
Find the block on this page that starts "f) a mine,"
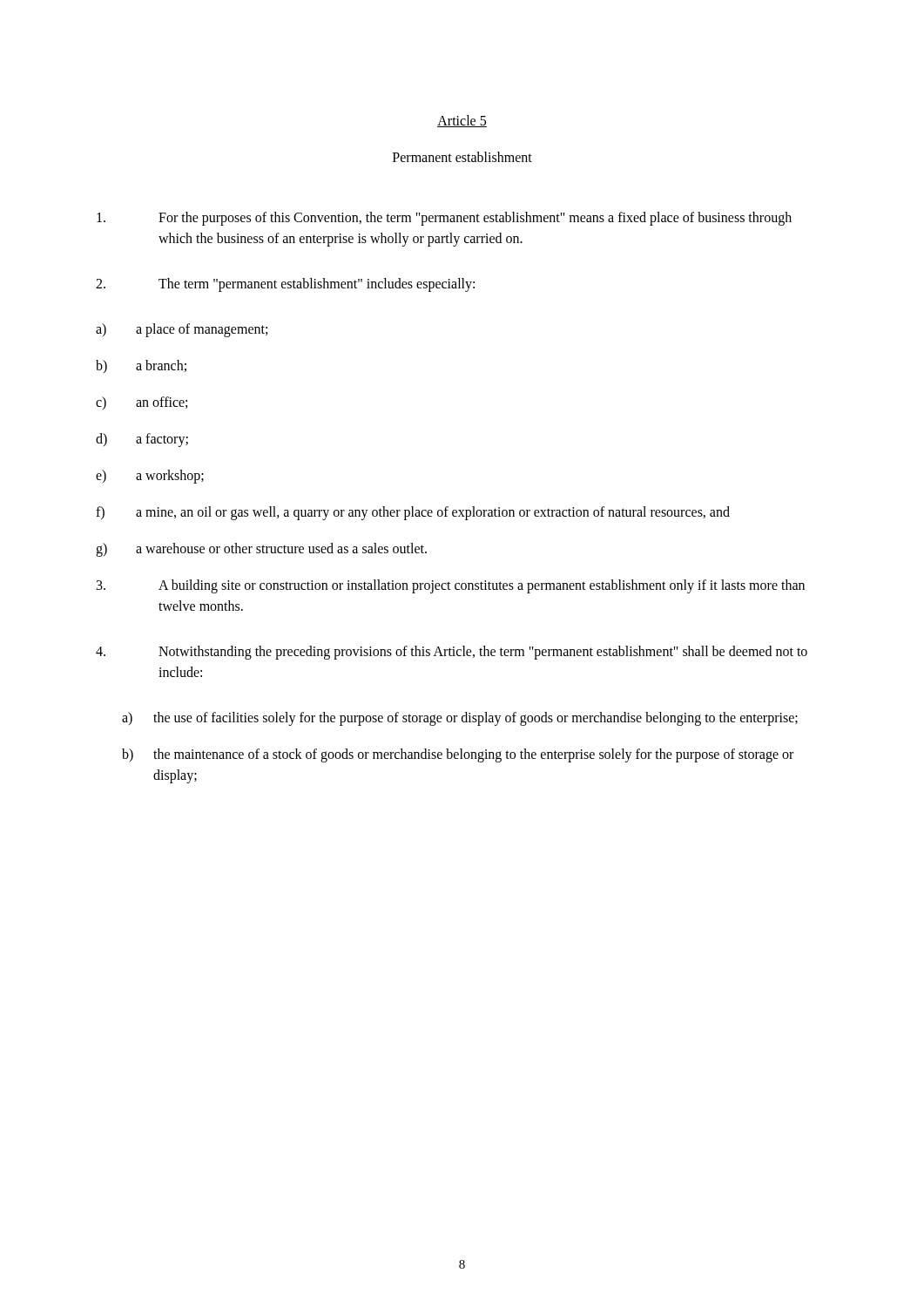click(x=462, y=512)
